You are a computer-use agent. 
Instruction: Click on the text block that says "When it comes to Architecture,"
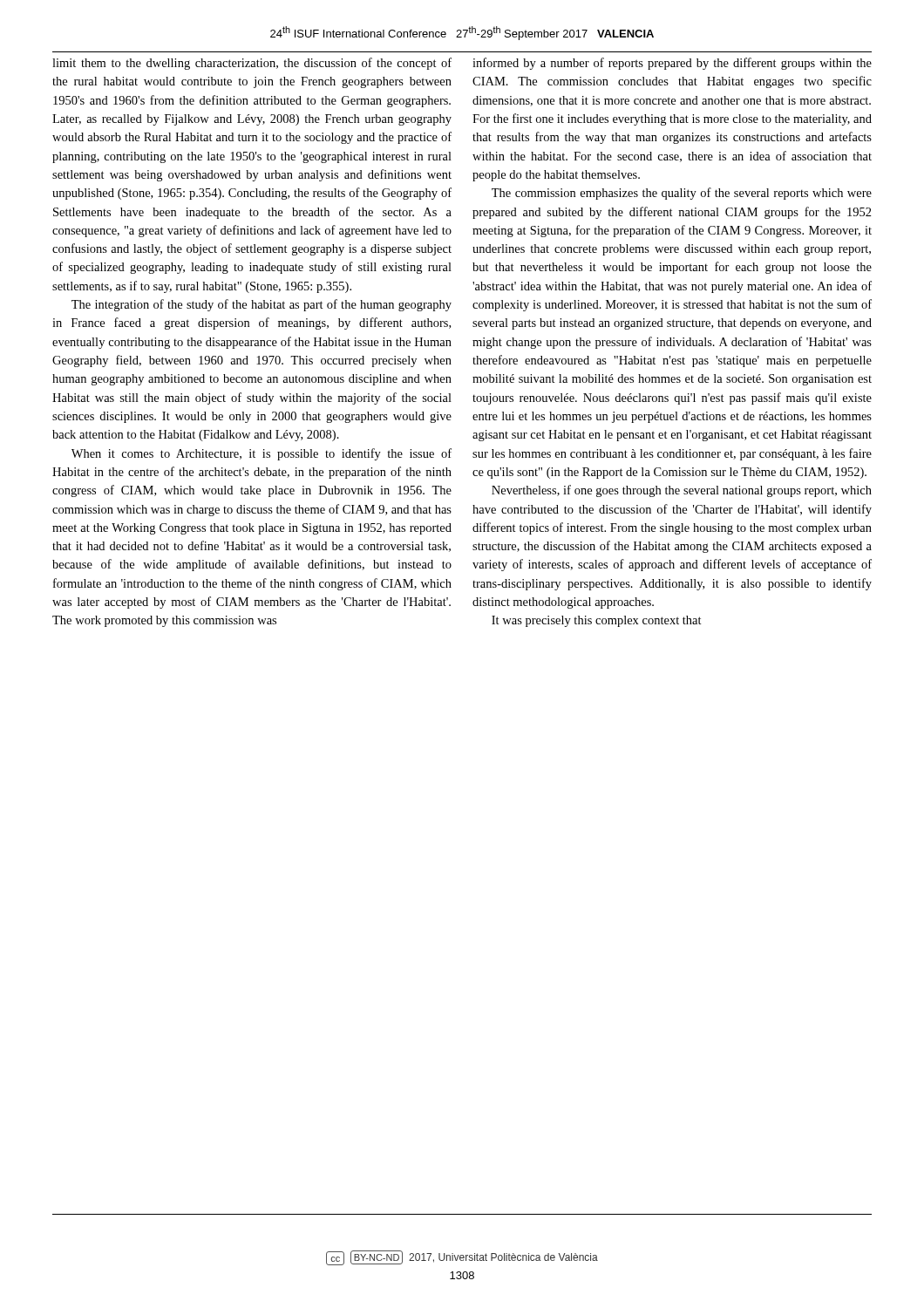(252, 537)
